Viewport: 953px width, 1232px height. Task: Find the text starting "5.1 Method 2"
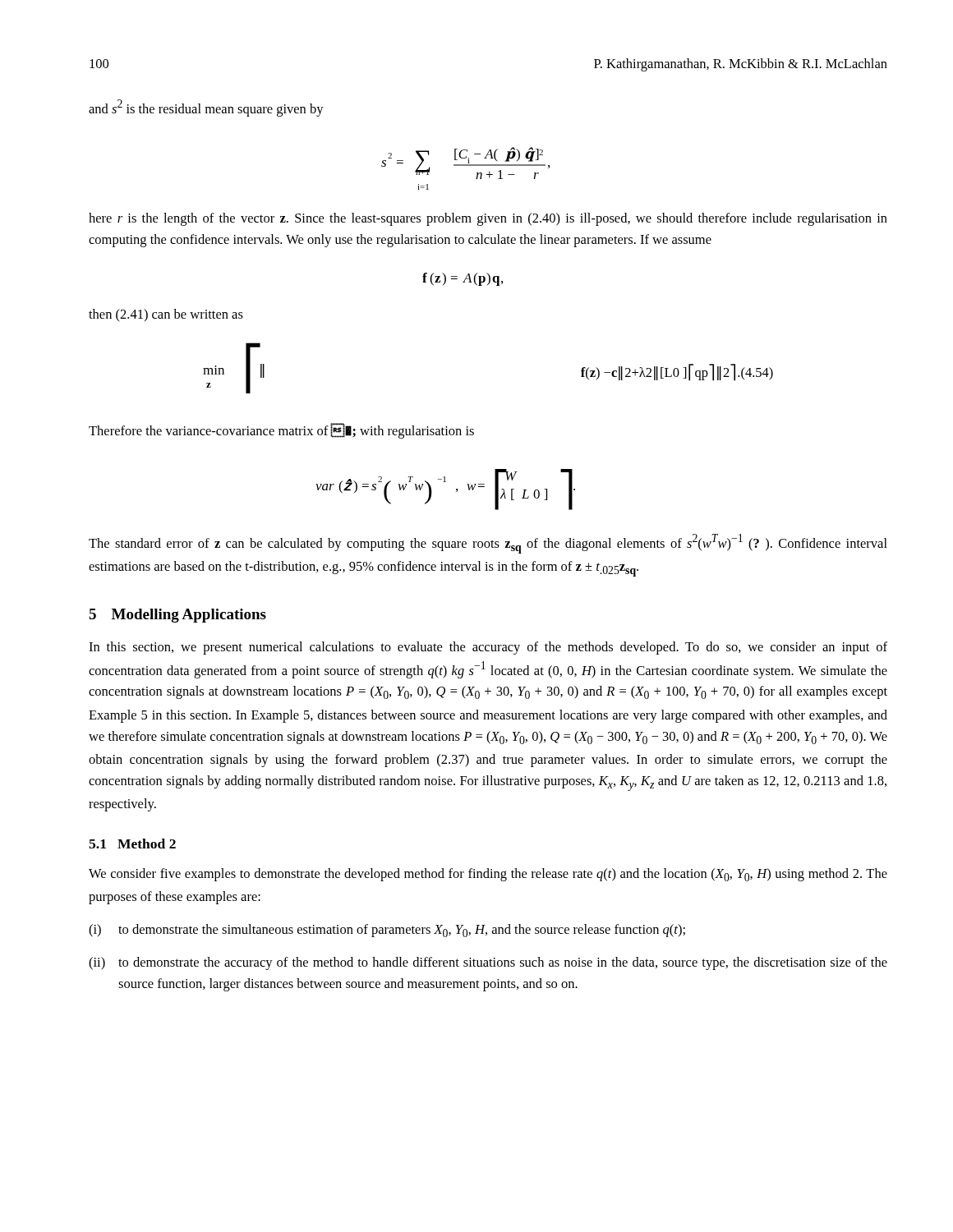point(132,843)
